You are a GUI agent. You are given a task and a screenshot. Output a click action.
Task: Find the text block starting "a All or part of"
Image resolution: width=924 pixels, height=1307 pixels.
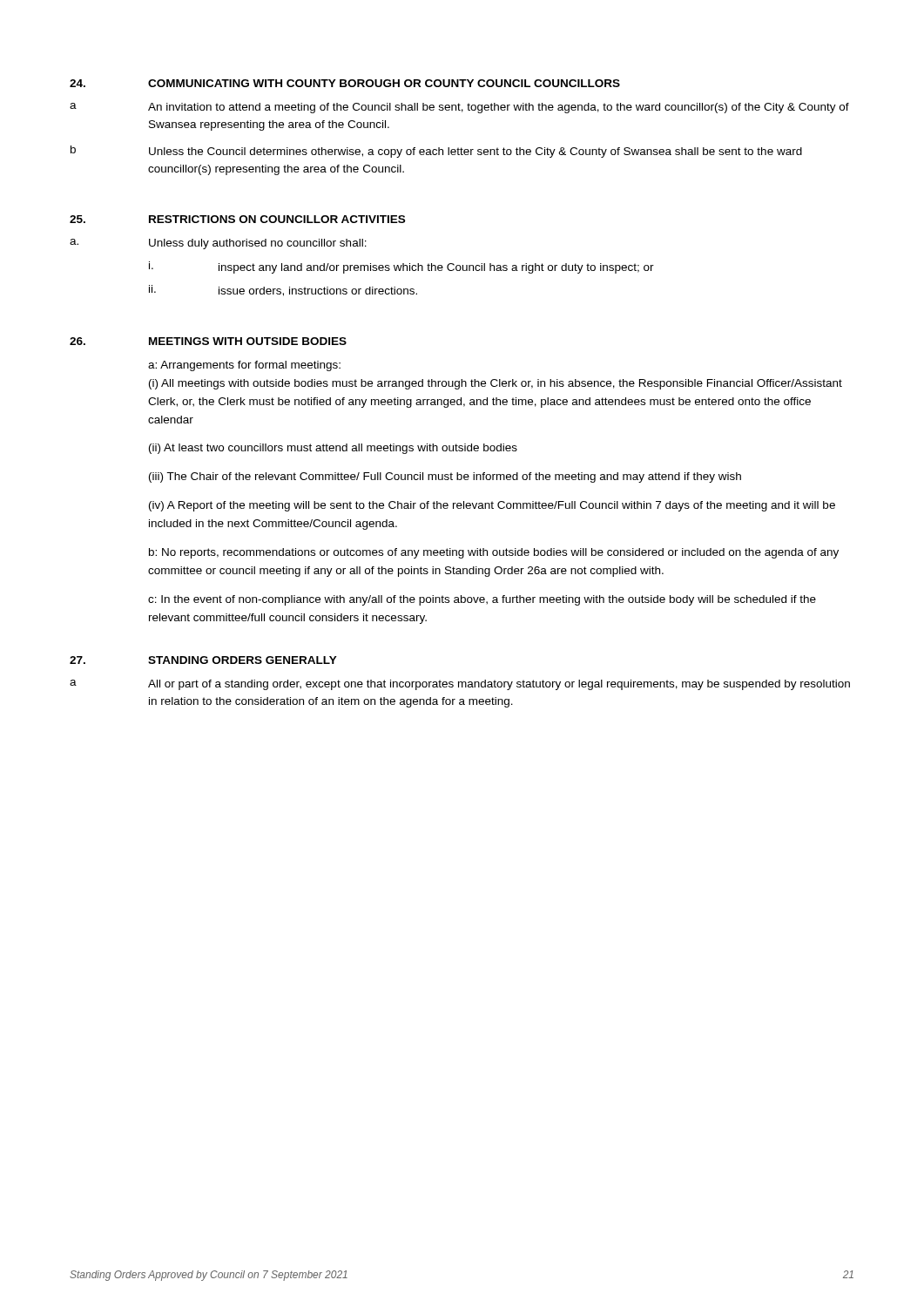click(x=462, y=693)
